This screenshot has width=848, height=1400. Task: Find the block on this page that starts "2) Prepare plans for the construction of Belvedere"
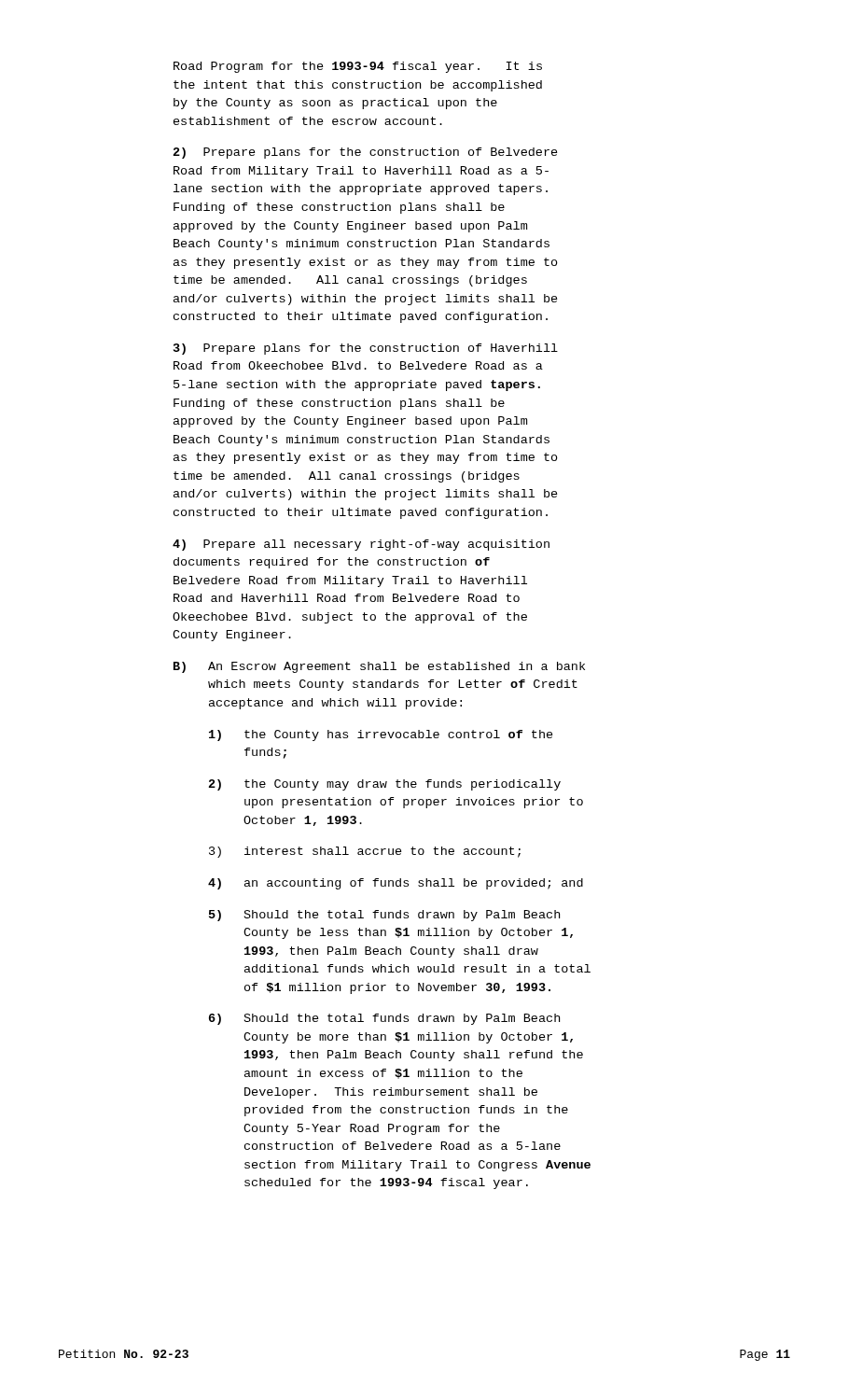[365, 235]
